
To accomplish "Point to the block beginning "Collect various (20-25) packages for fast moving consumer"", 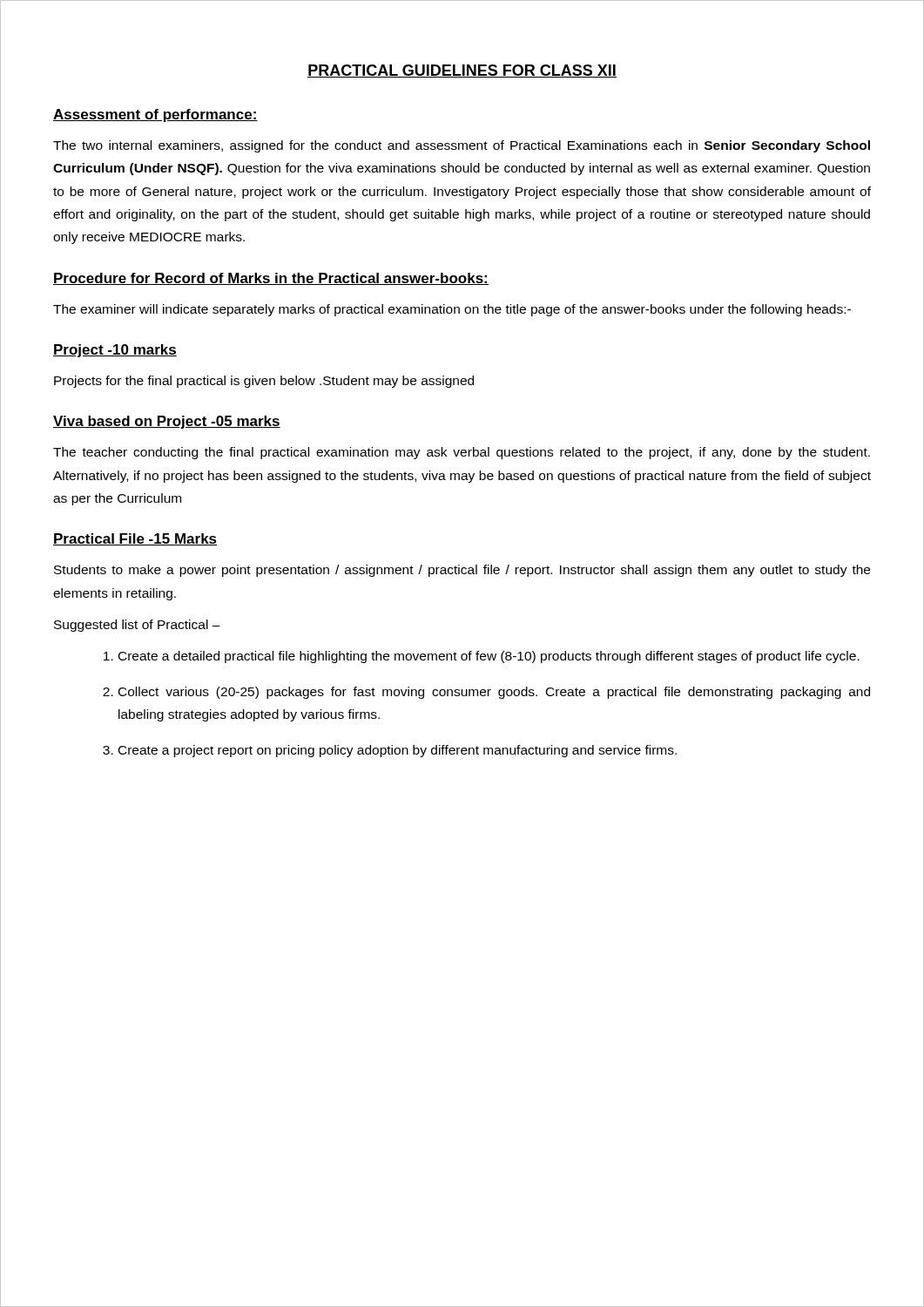I will click(x=494, y=703).
